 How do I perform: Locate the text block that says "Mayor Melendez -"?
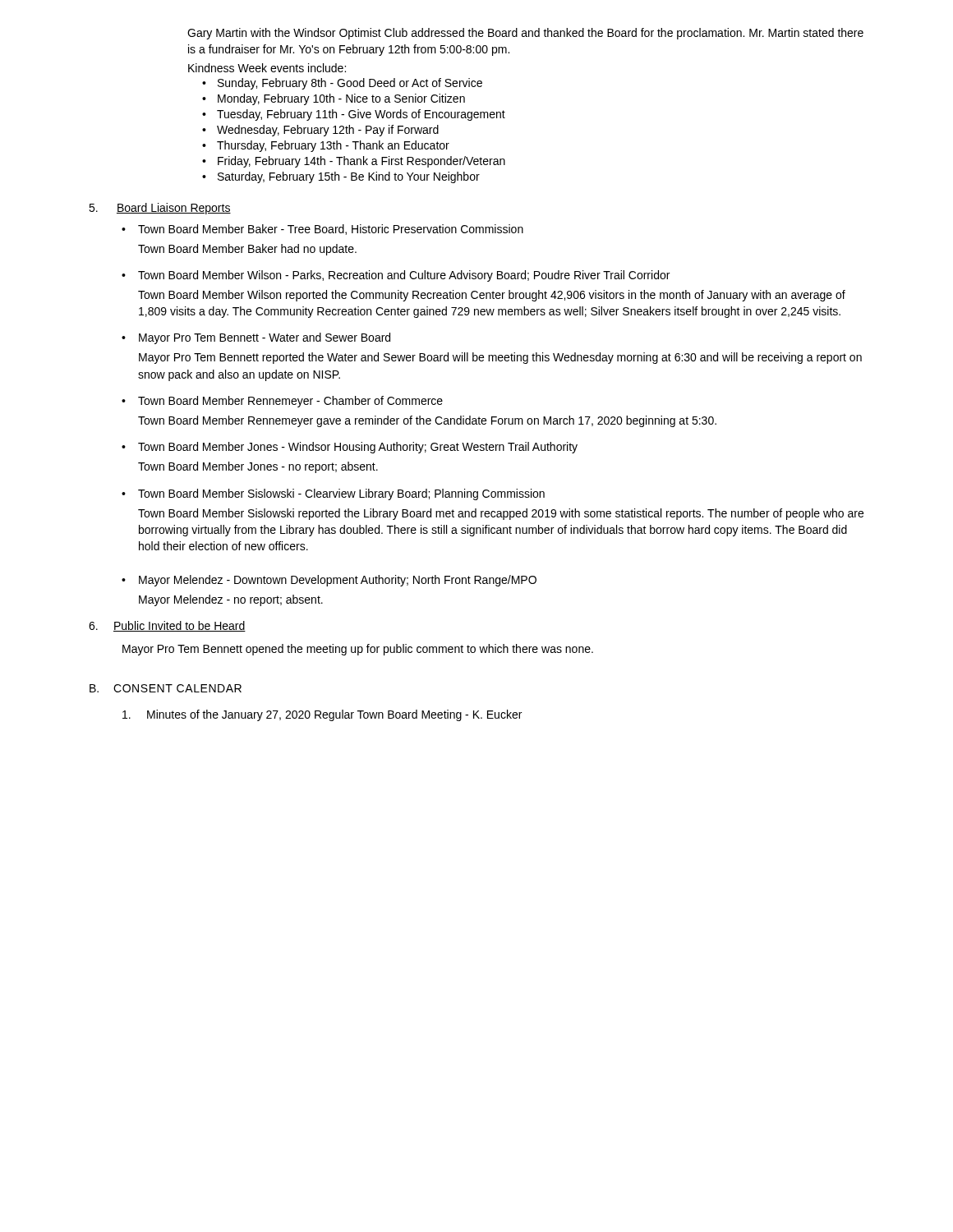coord(231,599)
